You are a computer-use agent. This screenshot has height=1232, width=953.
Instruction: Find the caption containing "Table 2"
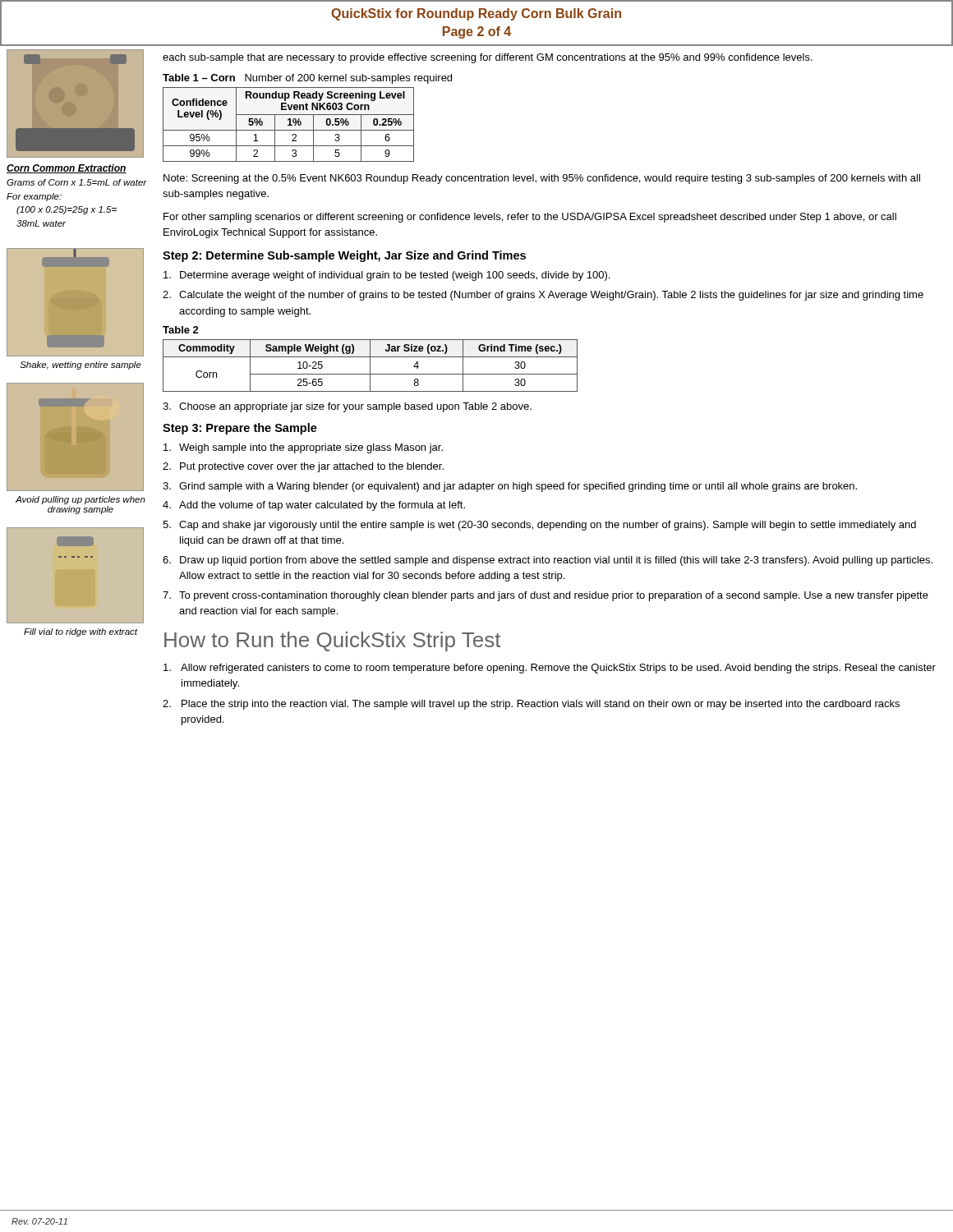click(x=181, y=330)
